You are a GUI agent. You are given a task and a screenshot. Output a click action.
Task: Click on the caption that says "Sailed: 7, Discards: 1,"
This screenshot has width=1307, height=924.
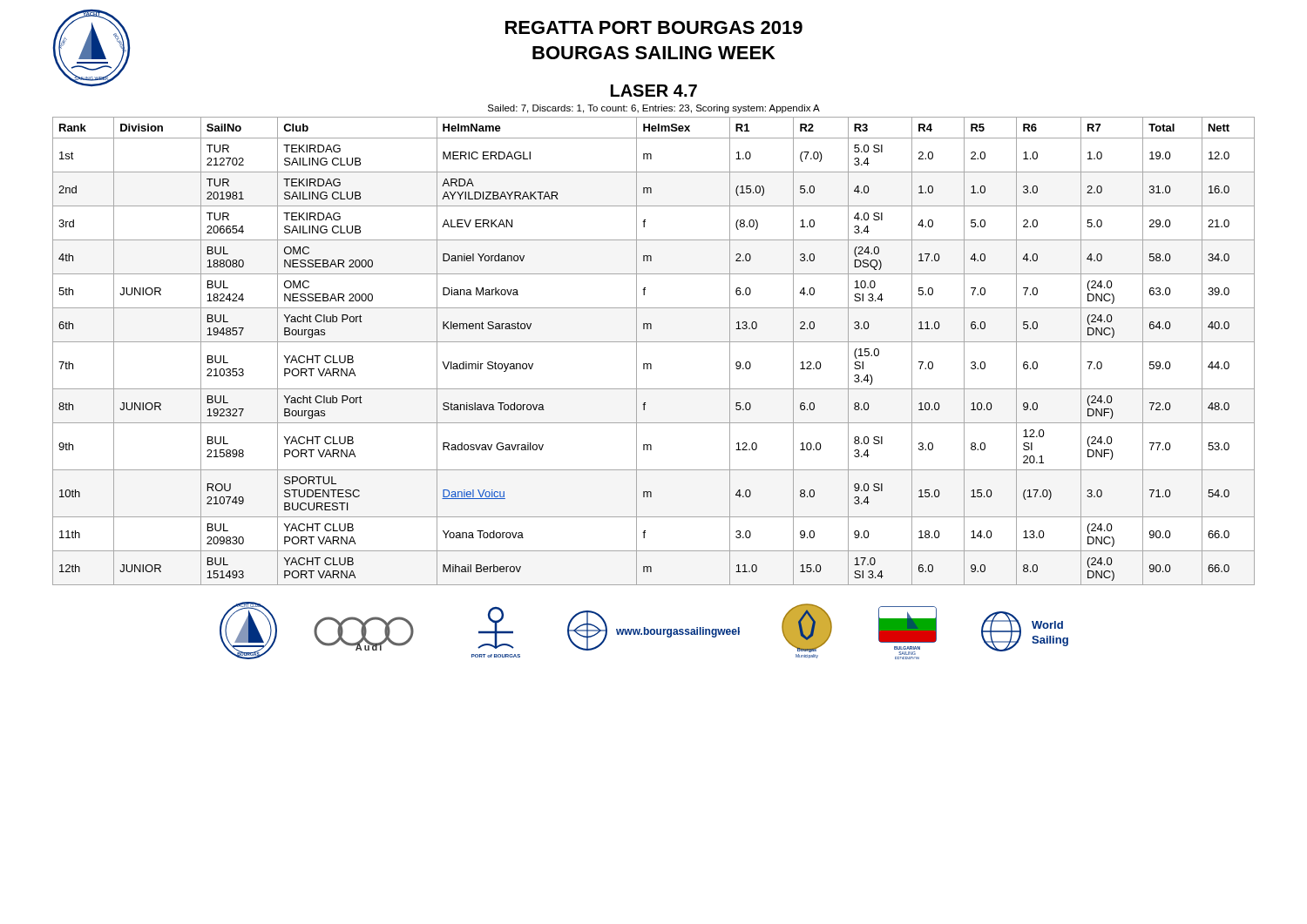(654, 108)
